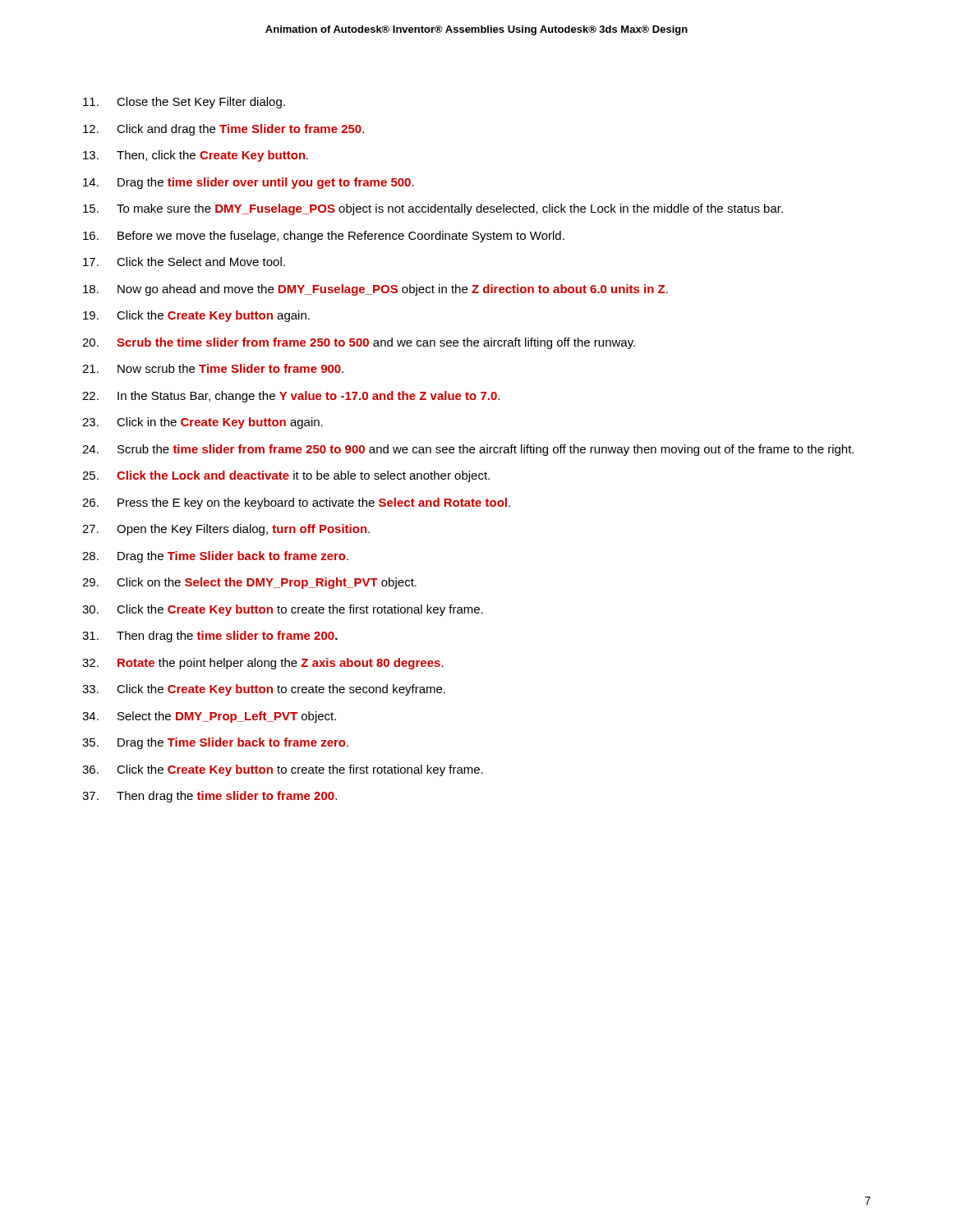Click the passage that begins "32. Rotate the point helper along the Z"
953x1232 pixels.
(x=263, y=664)
